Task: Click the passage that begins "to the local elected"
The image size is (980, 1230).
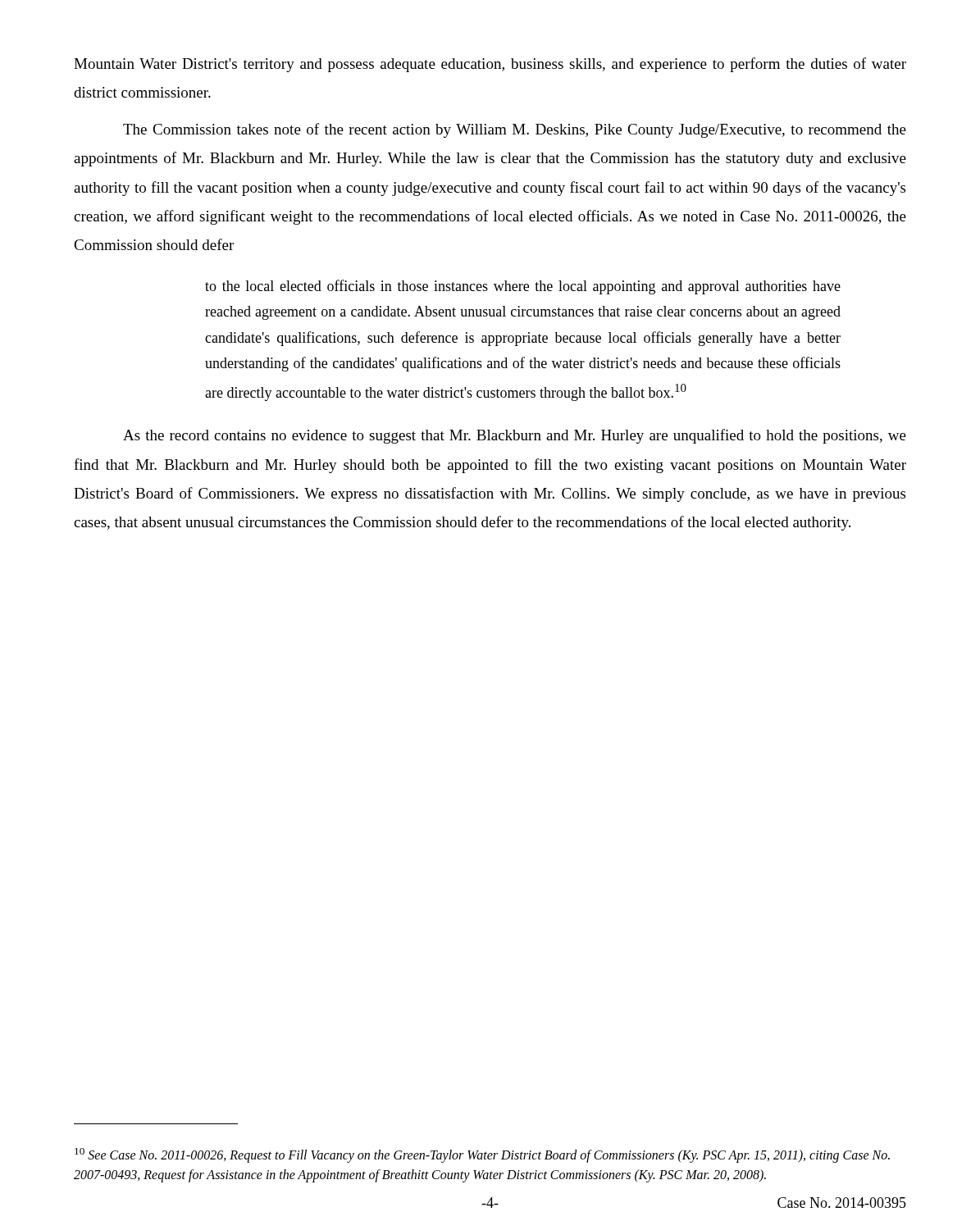Action: (523, 339)
